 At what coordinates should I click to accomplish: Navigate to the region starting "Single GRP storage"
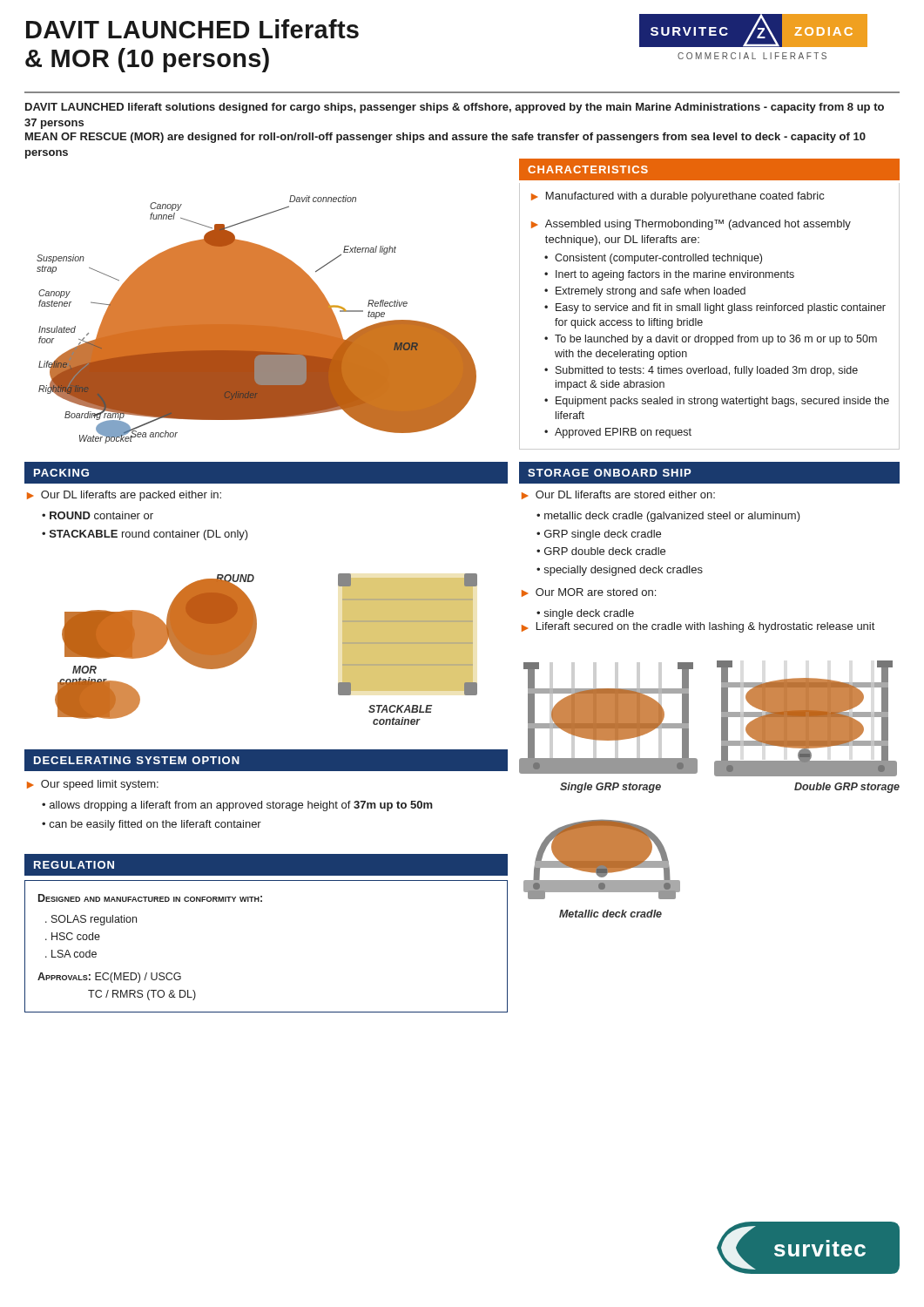[610, 787]
